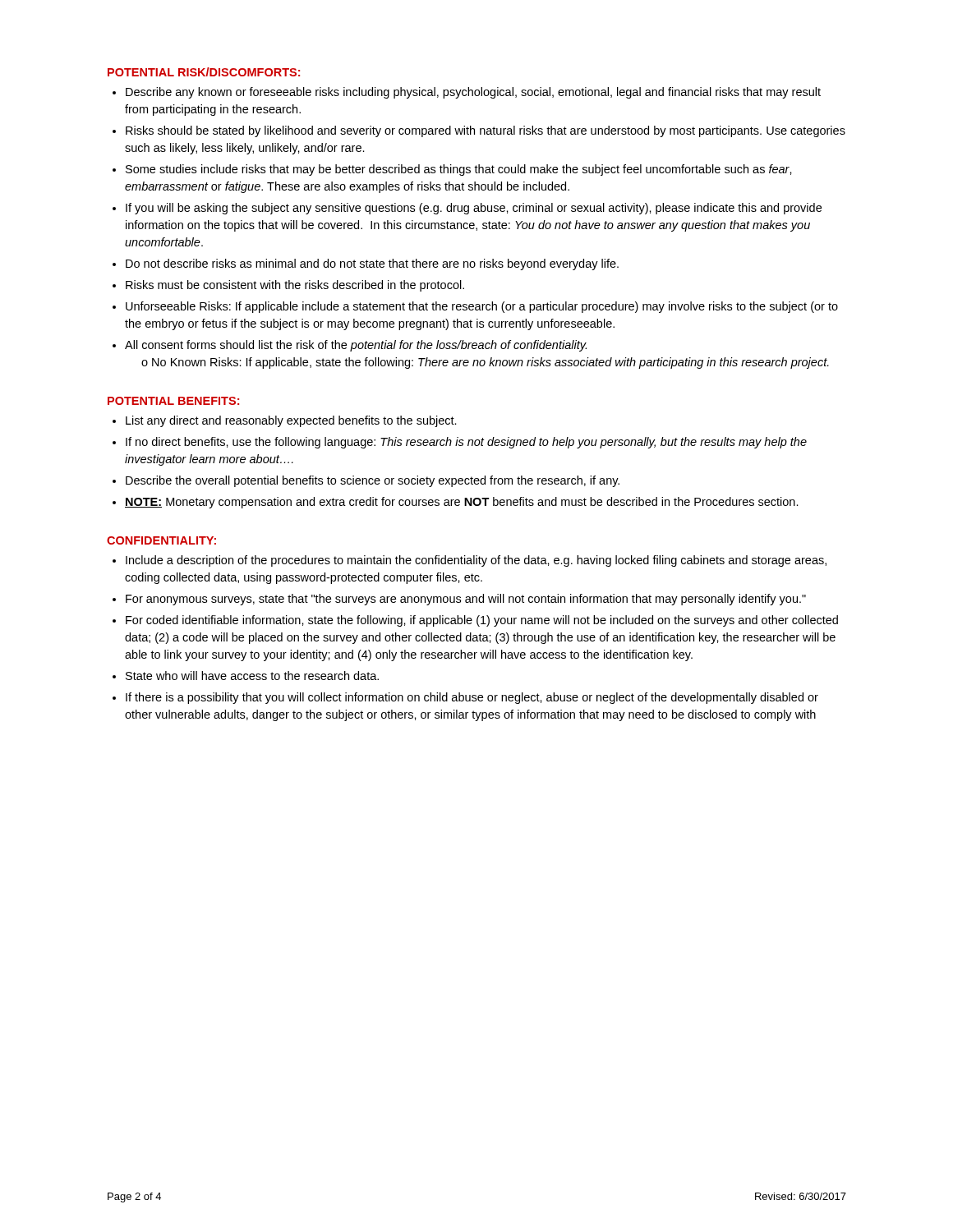Navigate to the region starting "List any direct and reasonably expected benefits to"
The image size is (953, 1232).
click(291, 421)
